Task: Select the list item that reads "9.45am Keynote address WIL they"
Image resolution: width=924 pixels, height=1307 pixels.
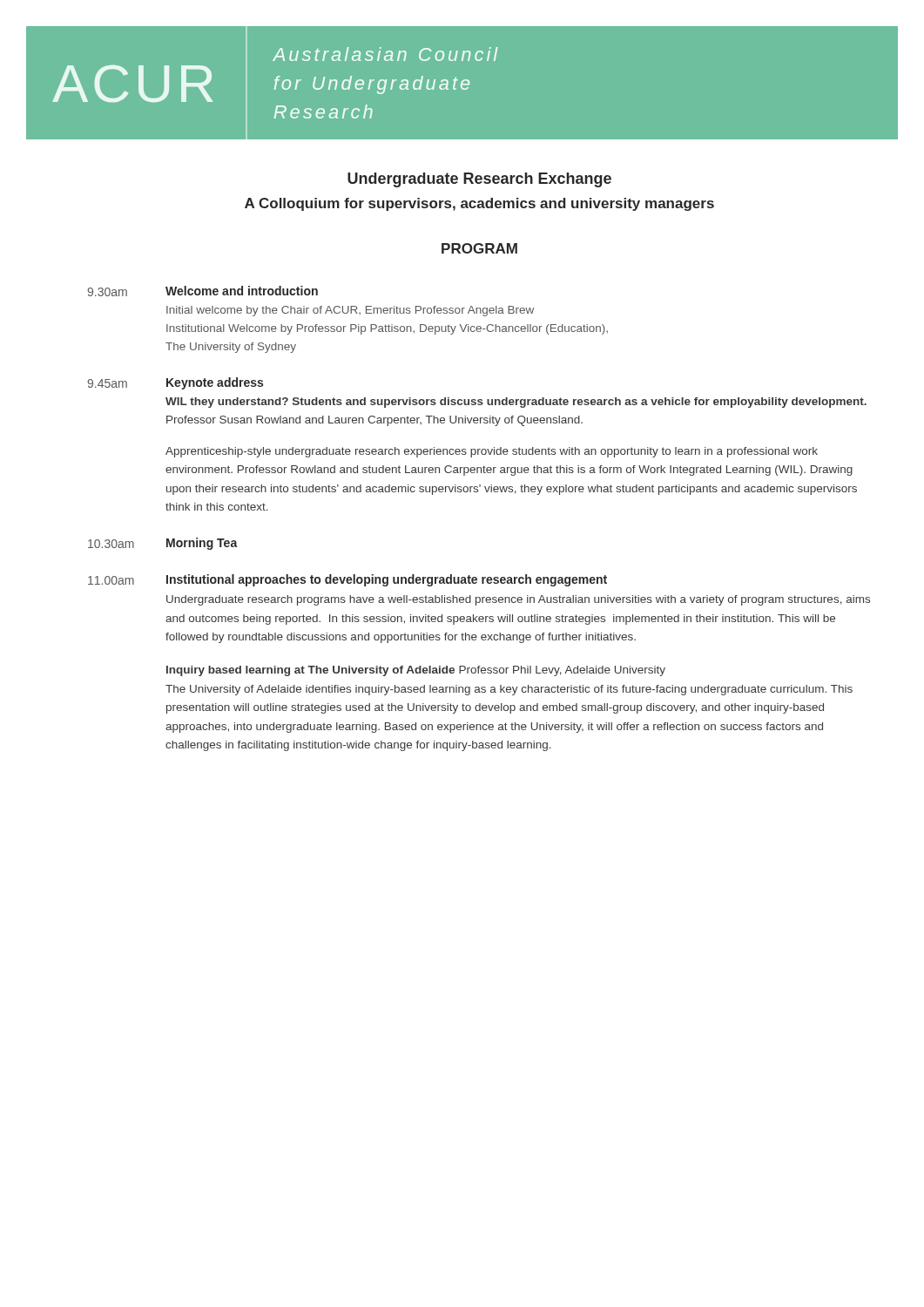Action: 479,446
